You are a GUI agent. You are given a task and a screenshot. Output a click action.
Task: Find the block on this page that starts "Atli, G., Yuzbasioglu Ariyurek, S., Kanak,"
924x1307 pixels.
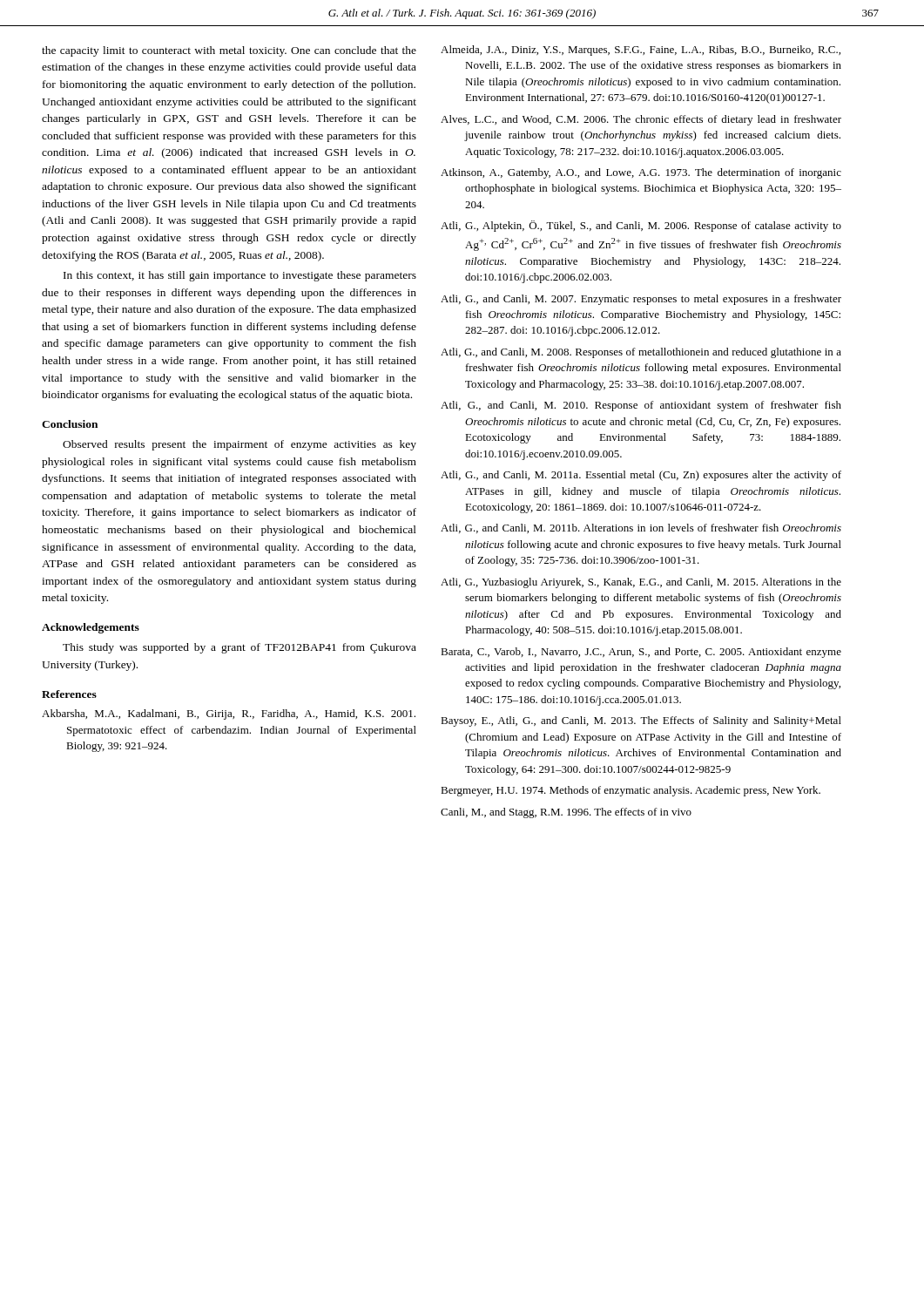click(x=641, y=606)
